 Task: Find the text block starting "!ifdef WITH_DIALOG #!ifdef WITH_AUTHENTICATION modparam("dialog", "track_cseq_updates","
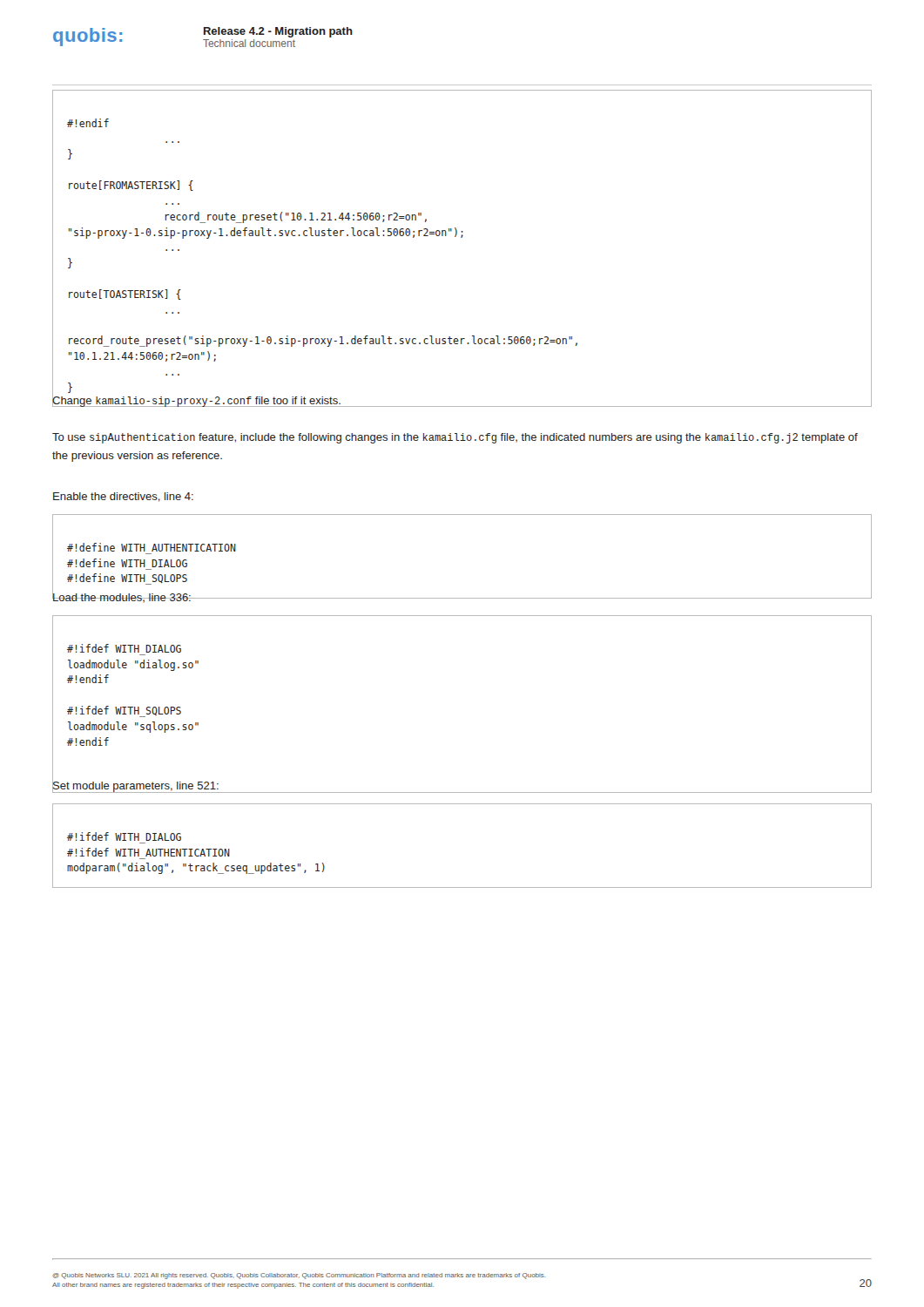tap(197, 853)
